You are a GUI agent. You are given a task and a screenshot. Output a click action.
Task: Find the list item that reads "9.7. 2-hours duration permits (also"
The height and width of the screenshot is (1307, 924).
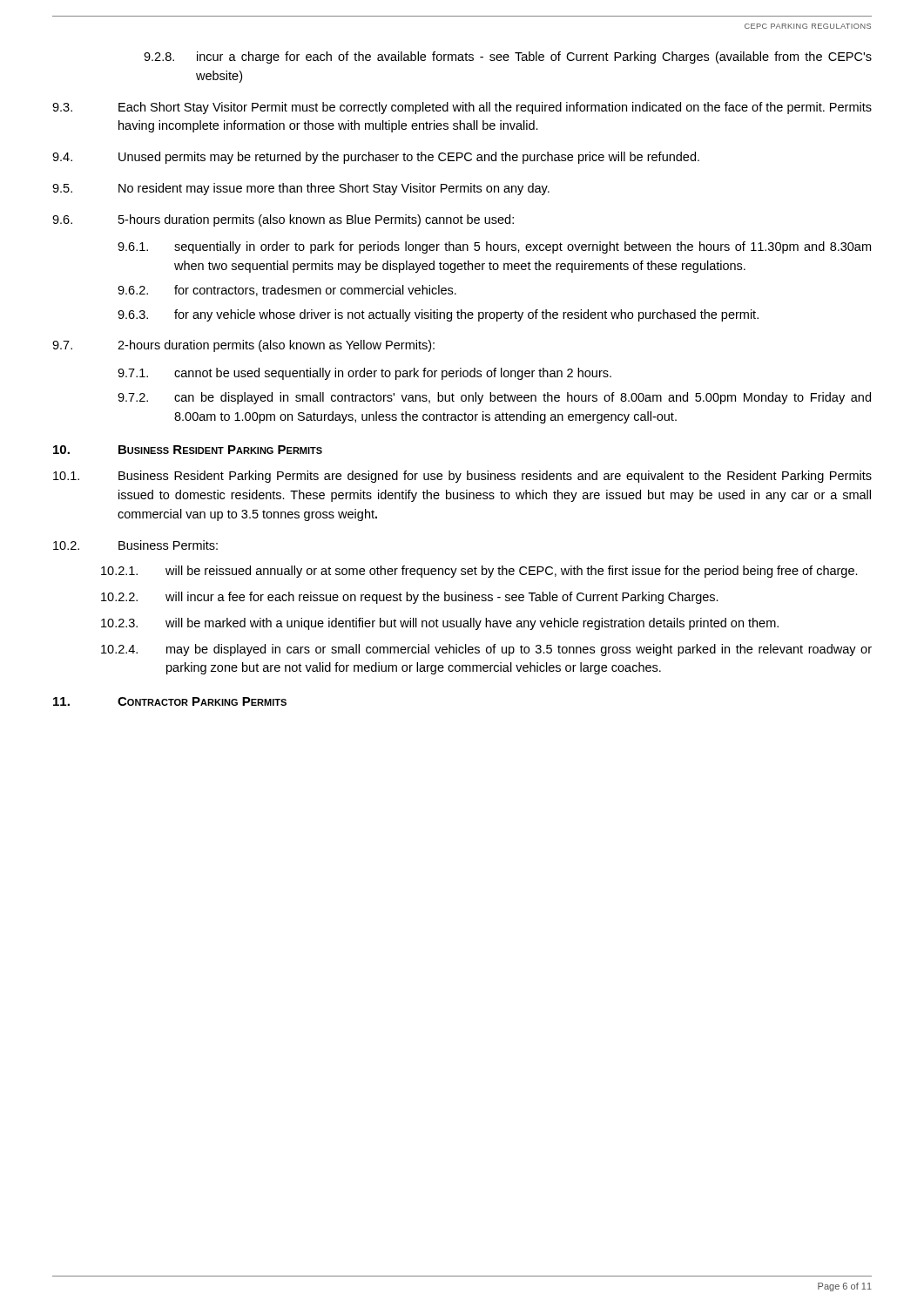(x=243, y=346)
